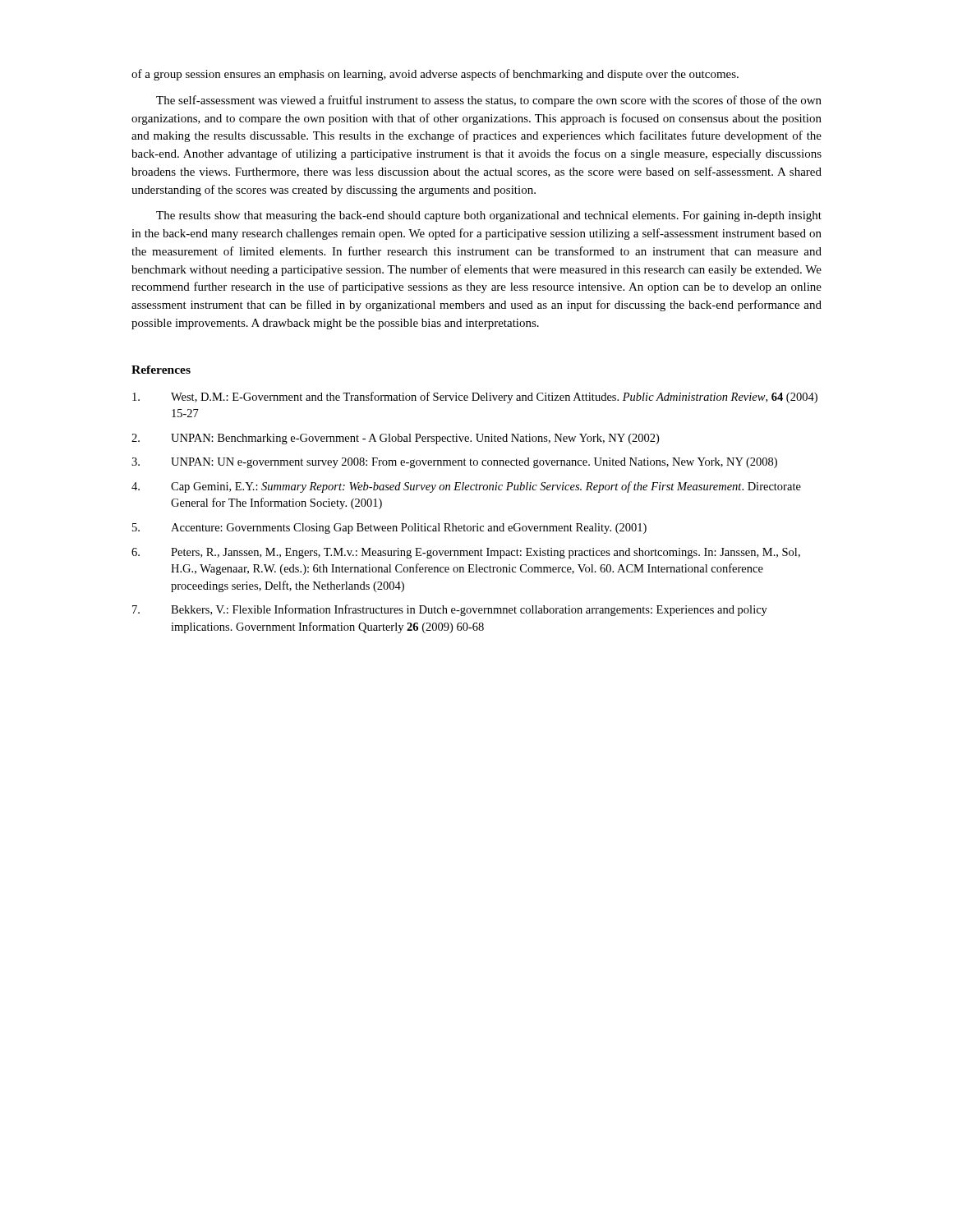
Task: Click on the list item containing "6. Peters, R., Janssen,"
Action: [476, 569]
